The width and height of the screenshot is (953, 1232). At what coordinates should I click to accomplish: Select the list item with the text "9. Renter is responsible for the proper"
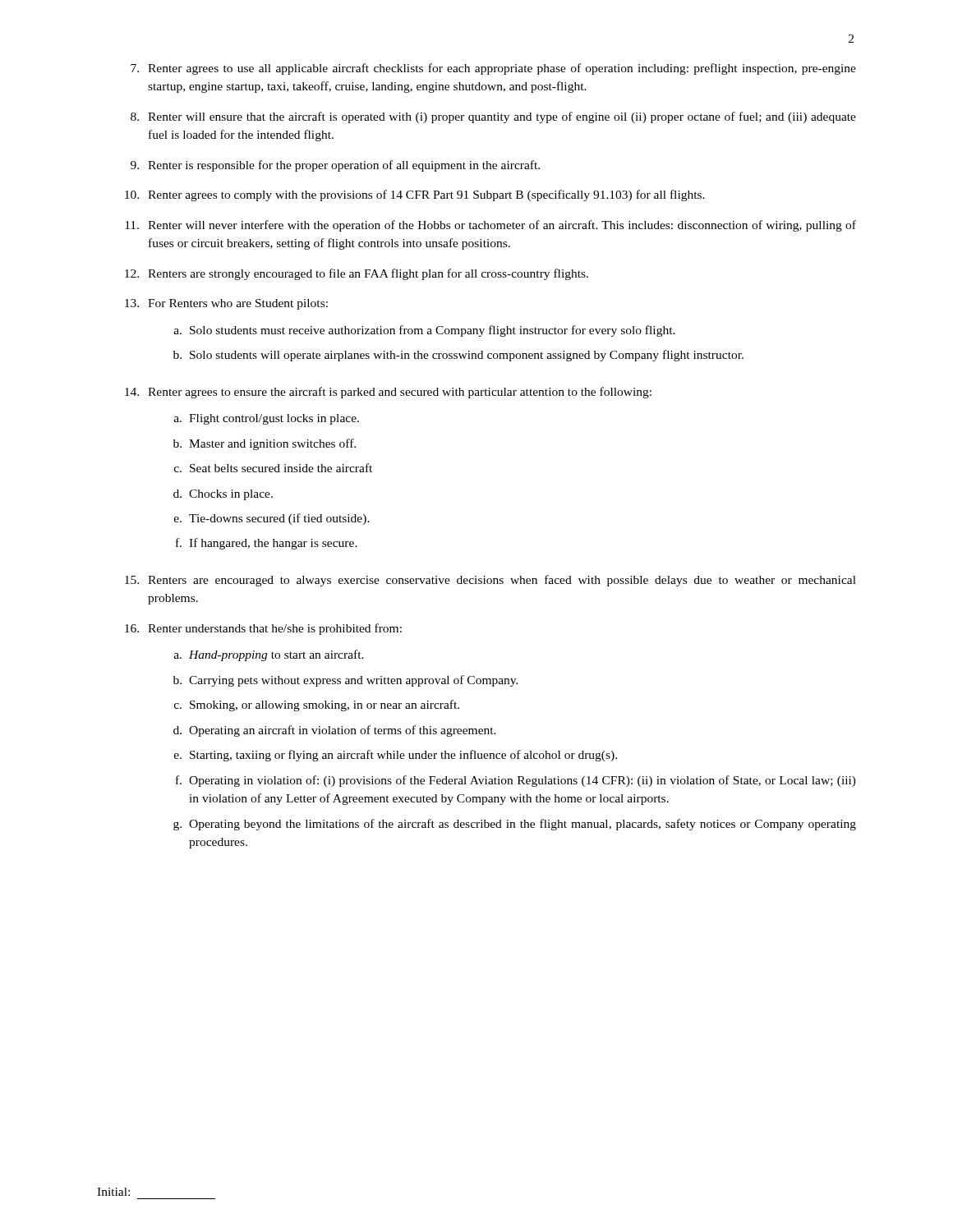pos(476,165)
